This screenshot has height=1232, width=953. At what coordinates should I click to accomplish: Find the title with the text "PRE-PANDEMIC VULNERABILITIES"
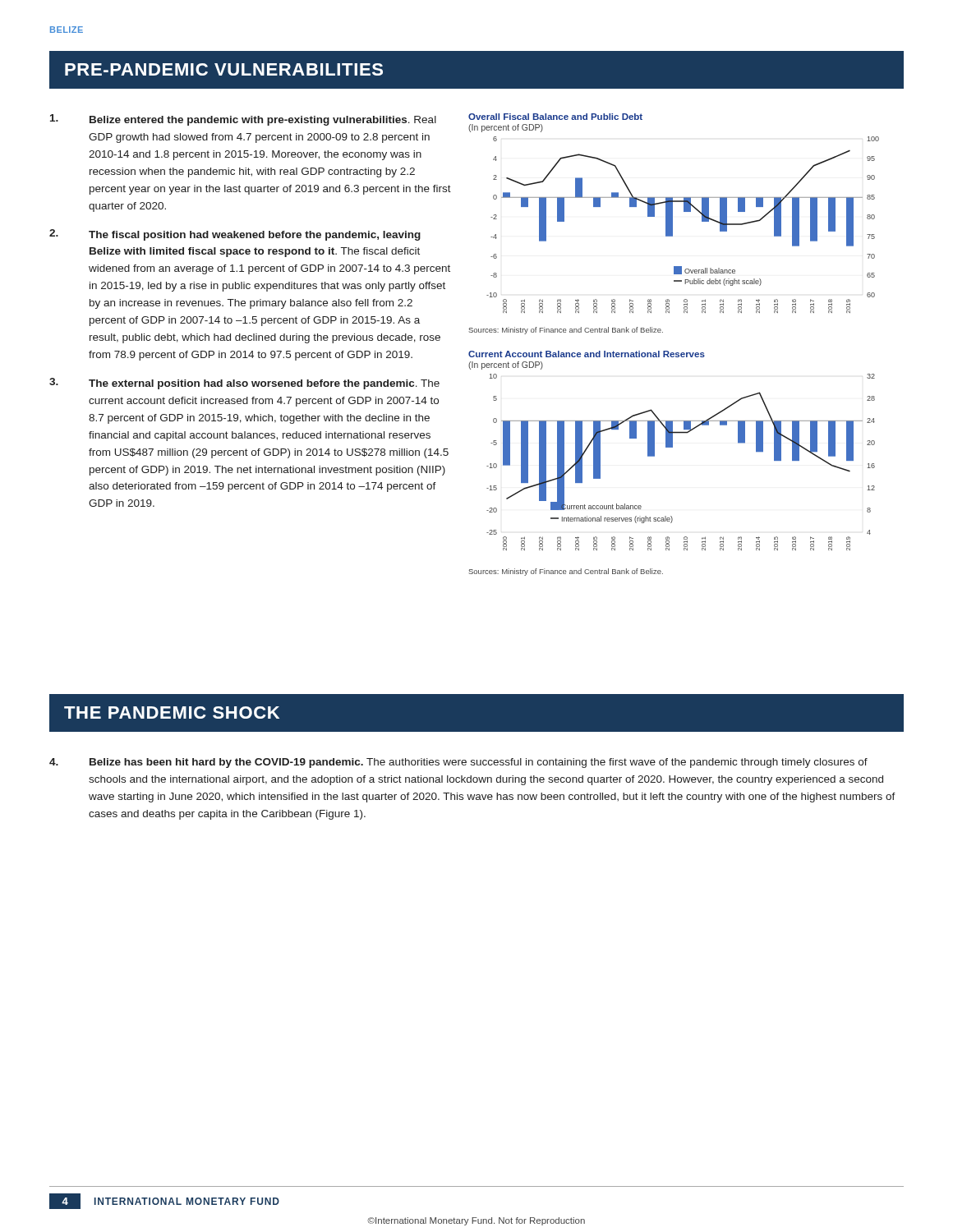pos(224,69)
